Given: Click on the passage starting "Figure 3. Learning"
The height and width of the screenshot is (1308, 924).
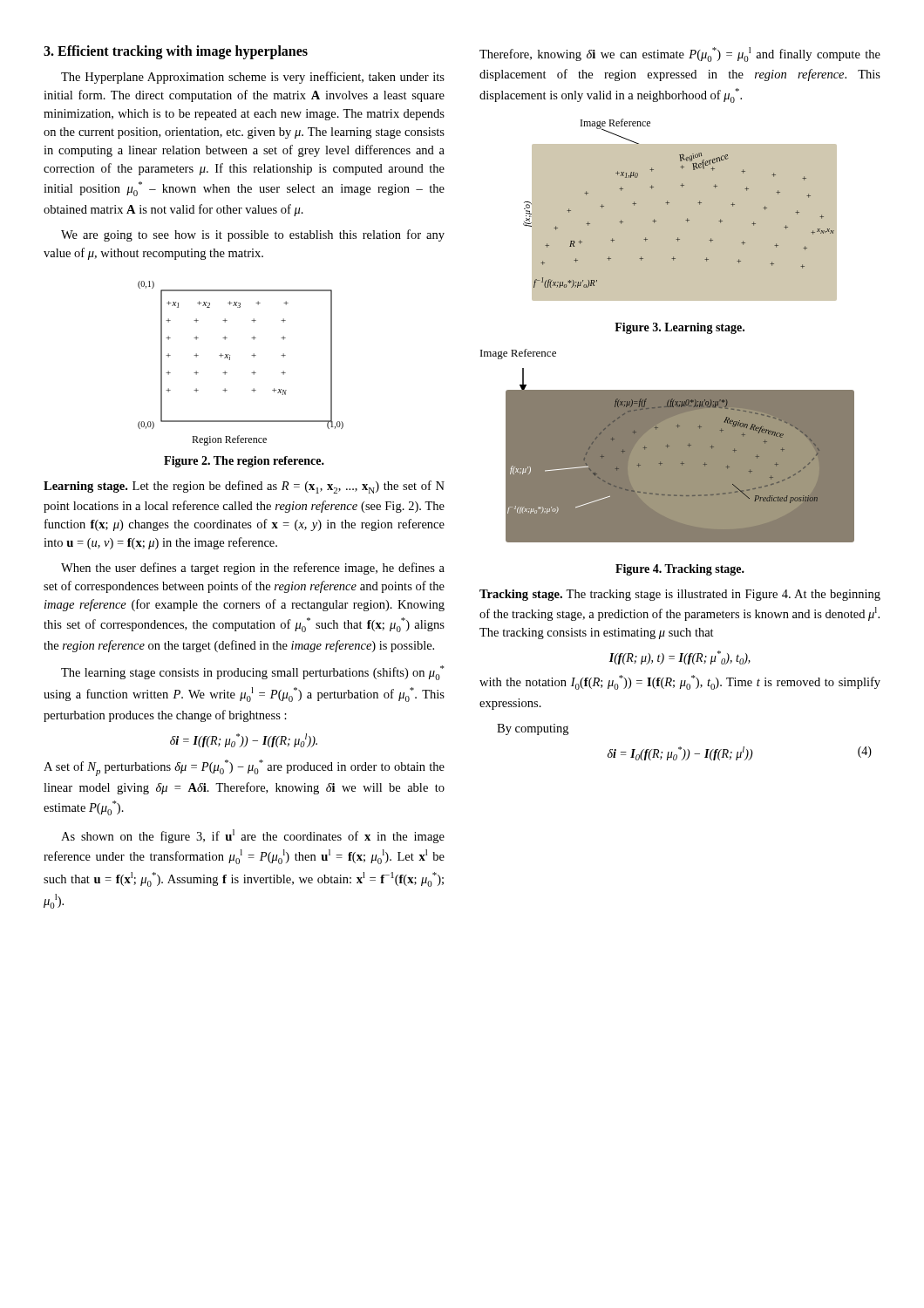Looking at the screenshot, I should [x=680, y=327].
